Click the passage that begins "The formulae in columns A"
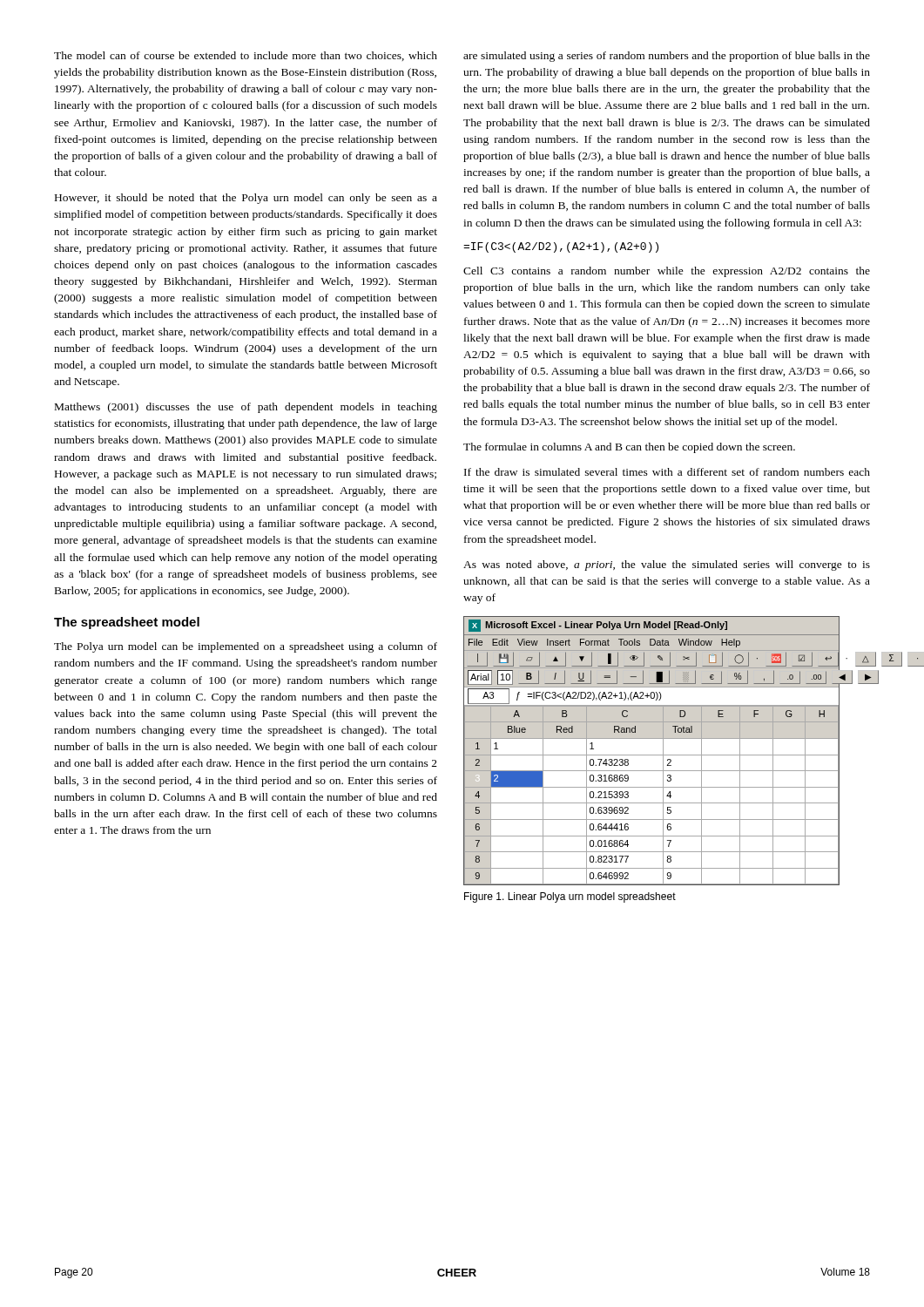Image resolution: width=924 pixels, height=1307 pixels. coord(667,446)
